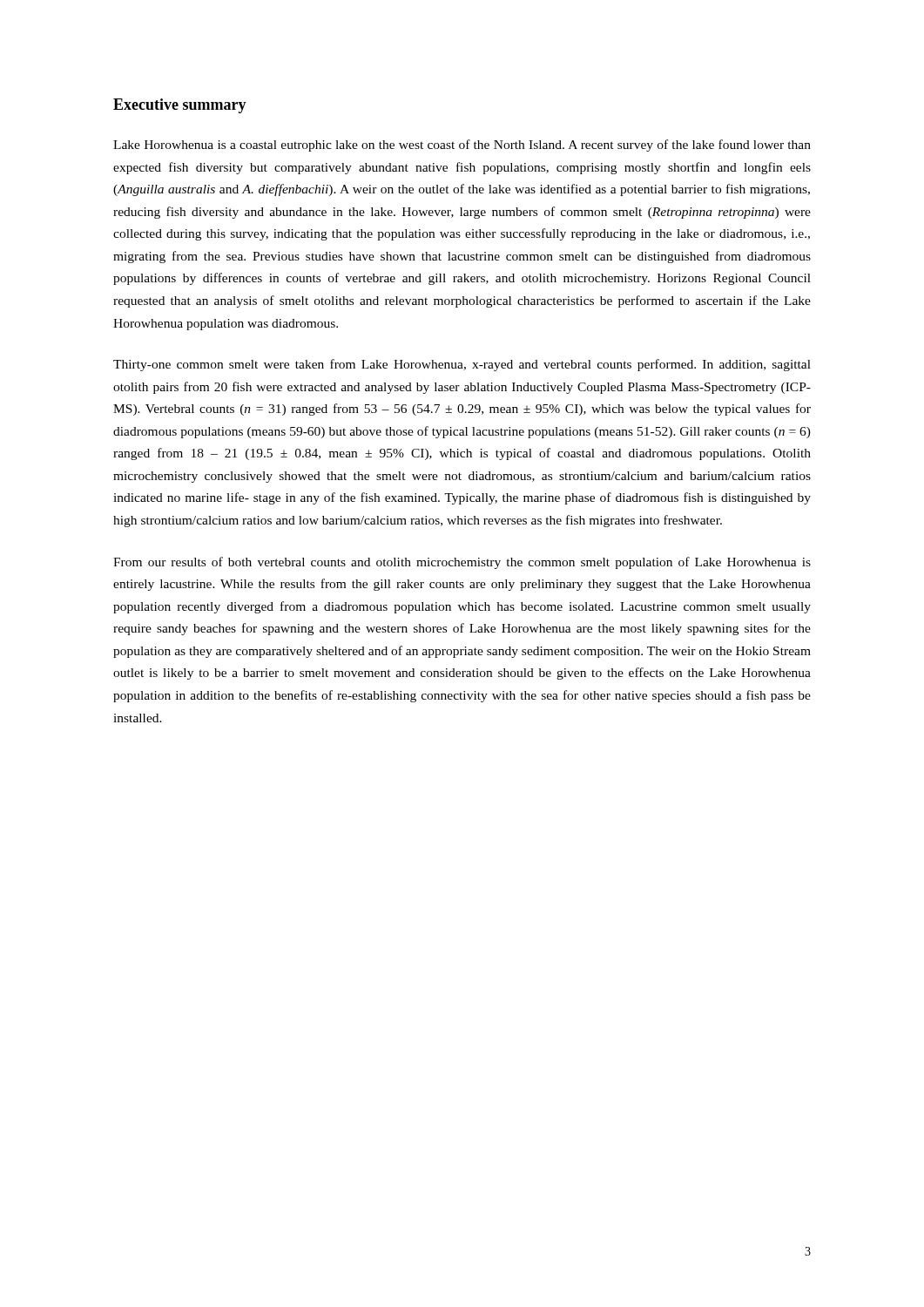Select the block starting "Thirty-one common smelt were"
The image size is (924, 1307).
coord(462,442)
